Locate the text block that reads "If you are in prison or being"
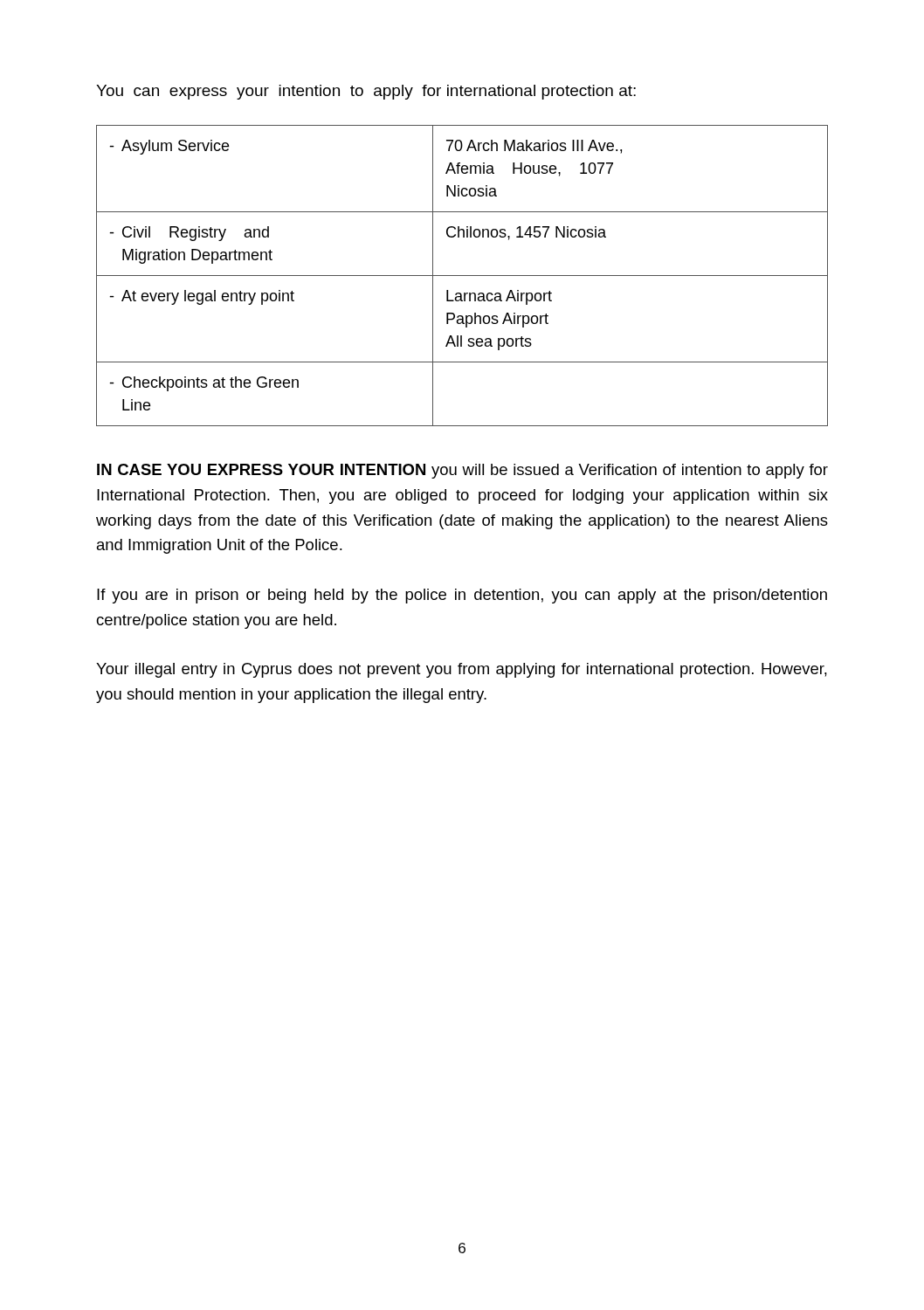Screen dimensions: 1310x924 [462, 607]
